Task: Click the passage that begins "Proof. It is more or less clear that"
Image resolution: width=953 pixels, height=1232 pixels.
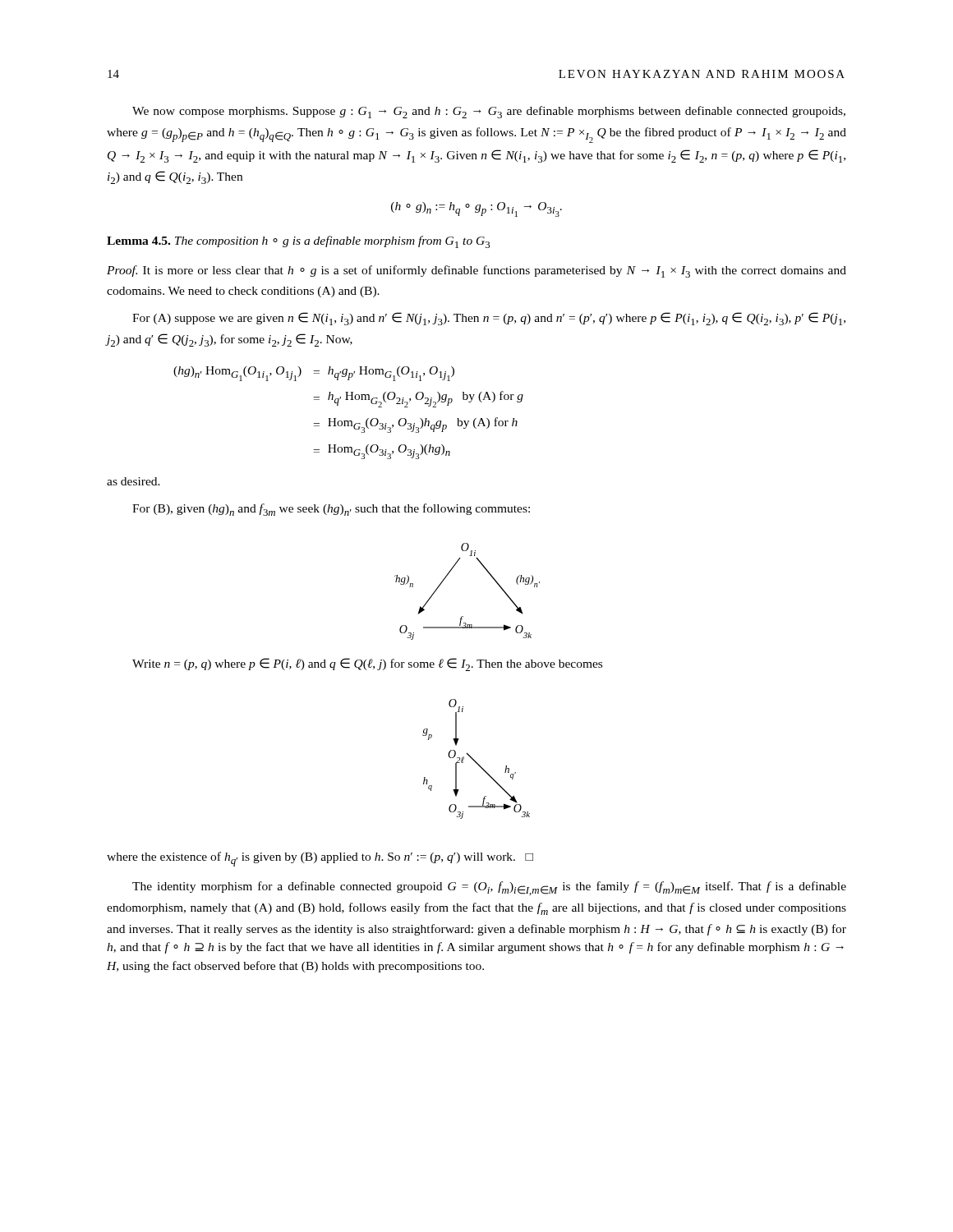Action: [x=476, y=306]
